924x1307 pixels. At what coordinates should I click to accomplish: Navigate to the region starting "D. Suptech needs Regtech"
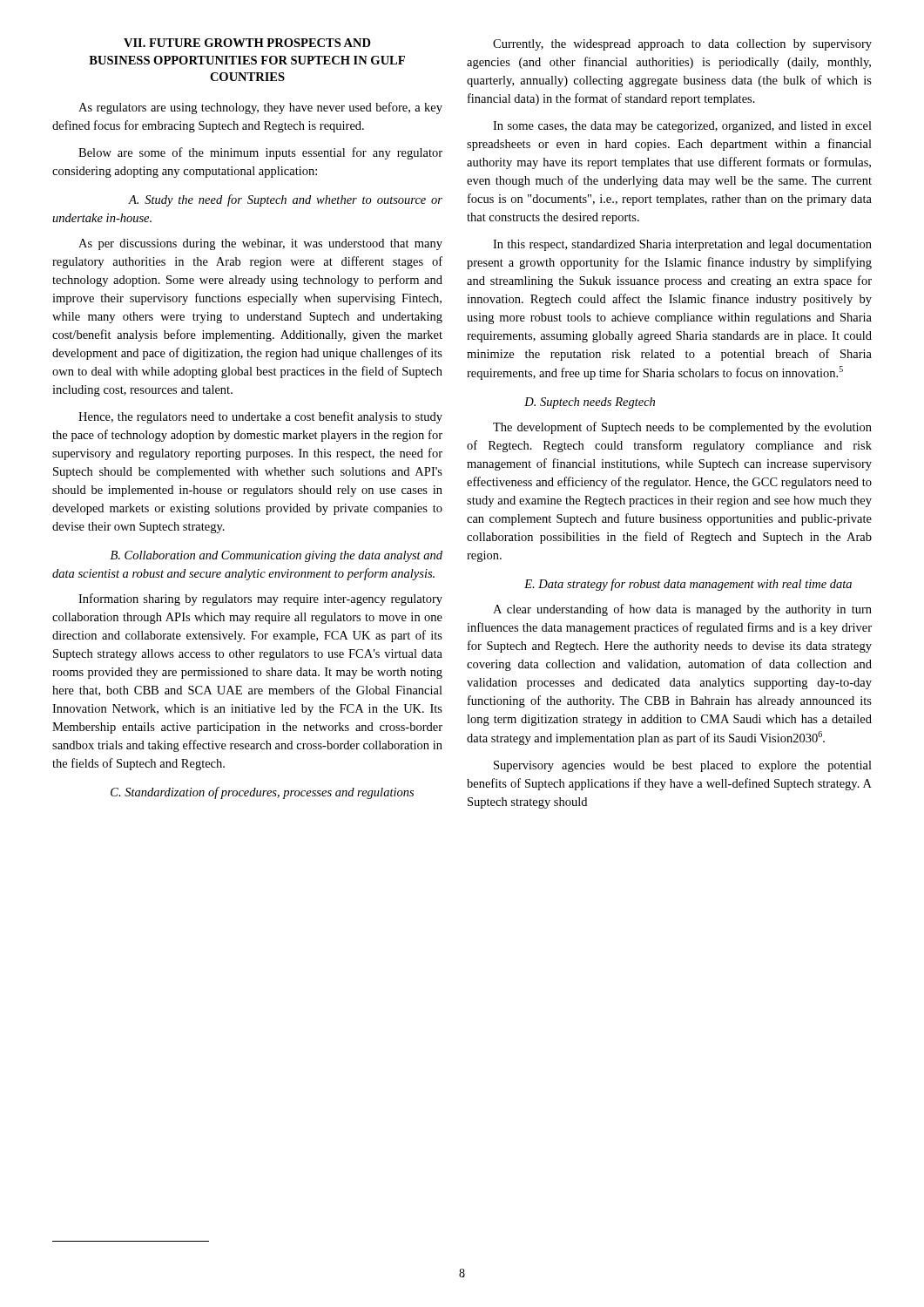pos(574,402)
